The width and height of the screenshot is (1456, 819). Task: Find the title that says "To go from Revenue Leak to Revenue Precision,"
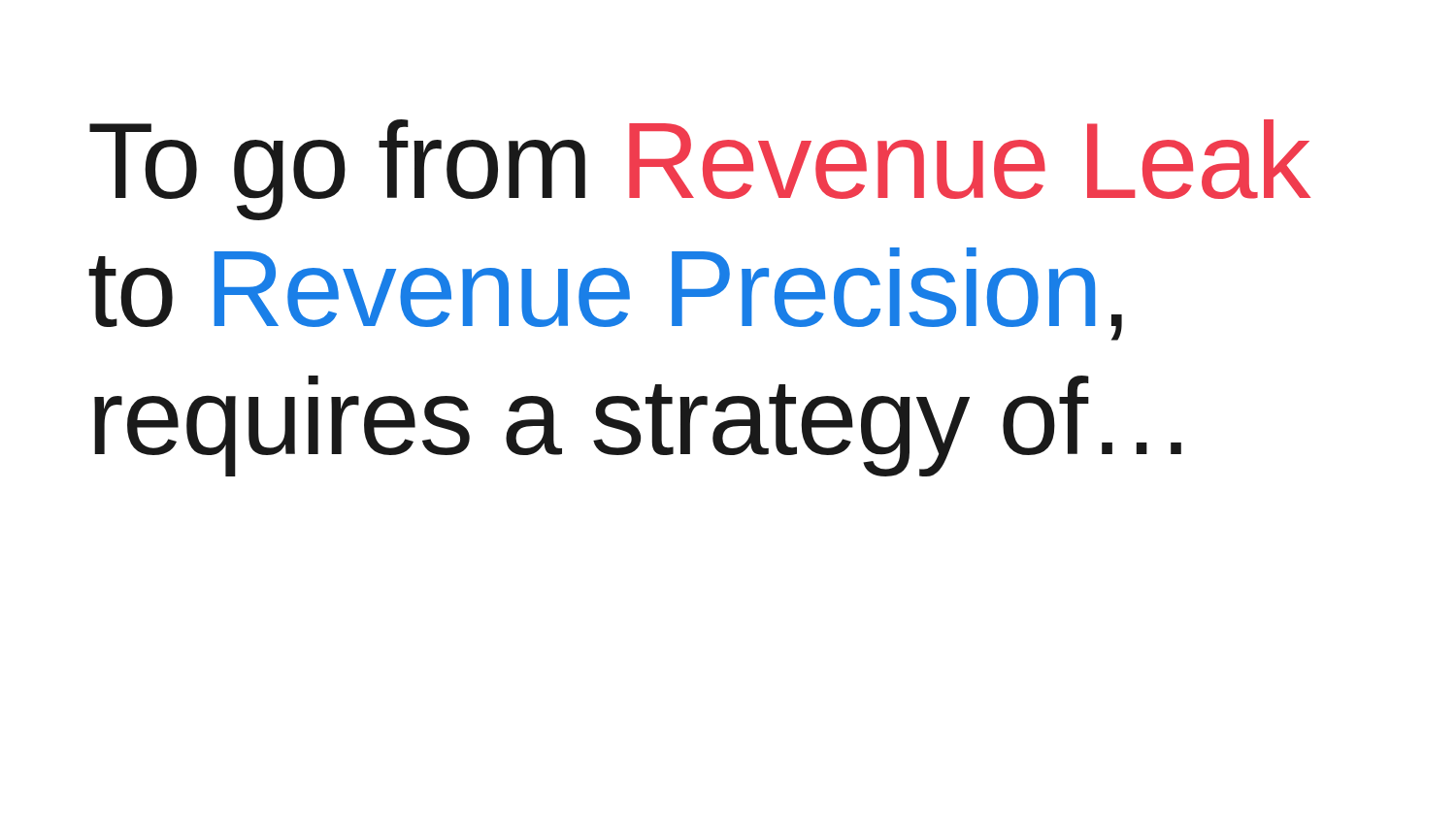[699, 289]
